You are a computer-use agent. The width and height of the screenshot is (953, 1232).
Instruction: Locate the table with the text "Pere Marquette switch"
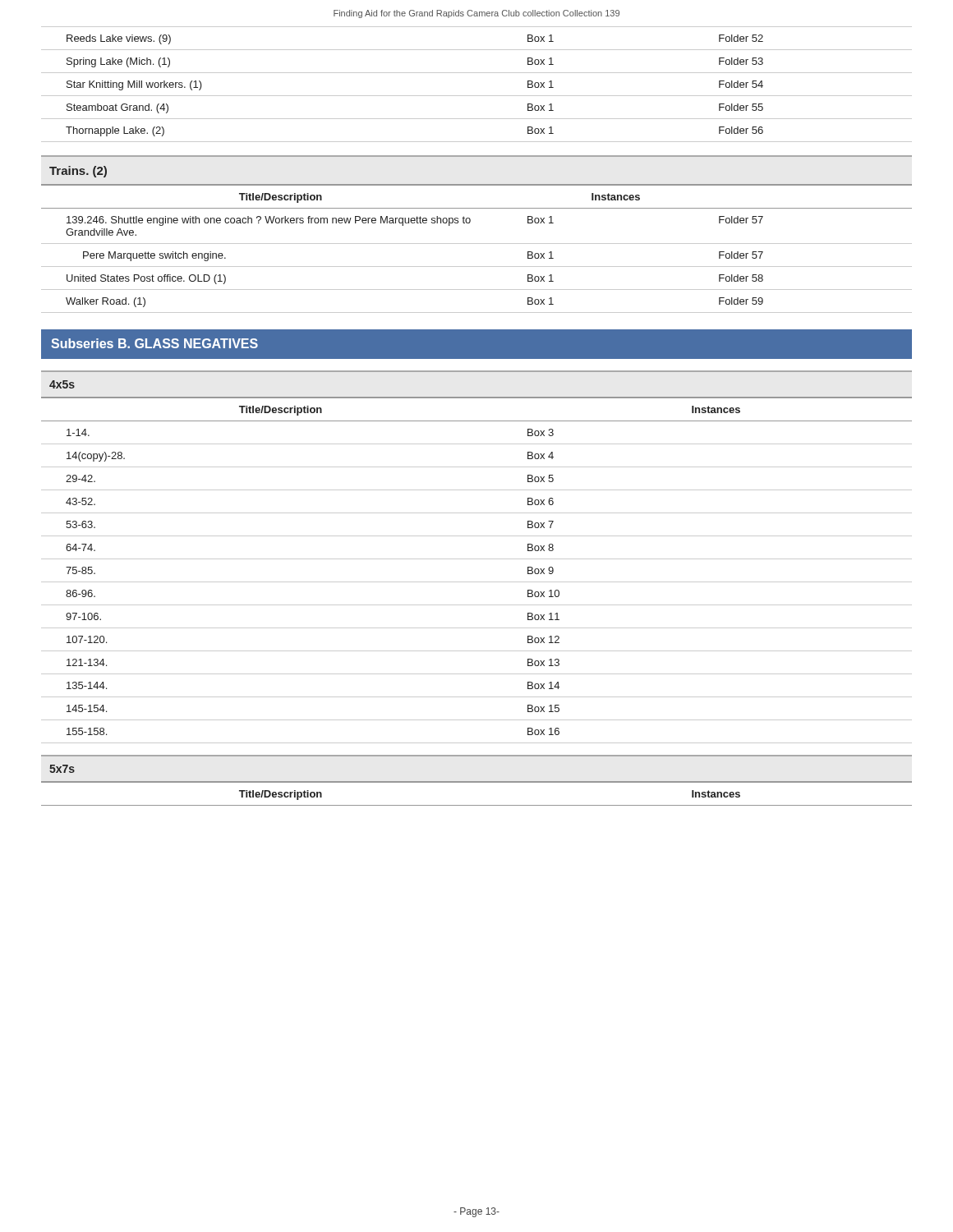coord(476,248)
